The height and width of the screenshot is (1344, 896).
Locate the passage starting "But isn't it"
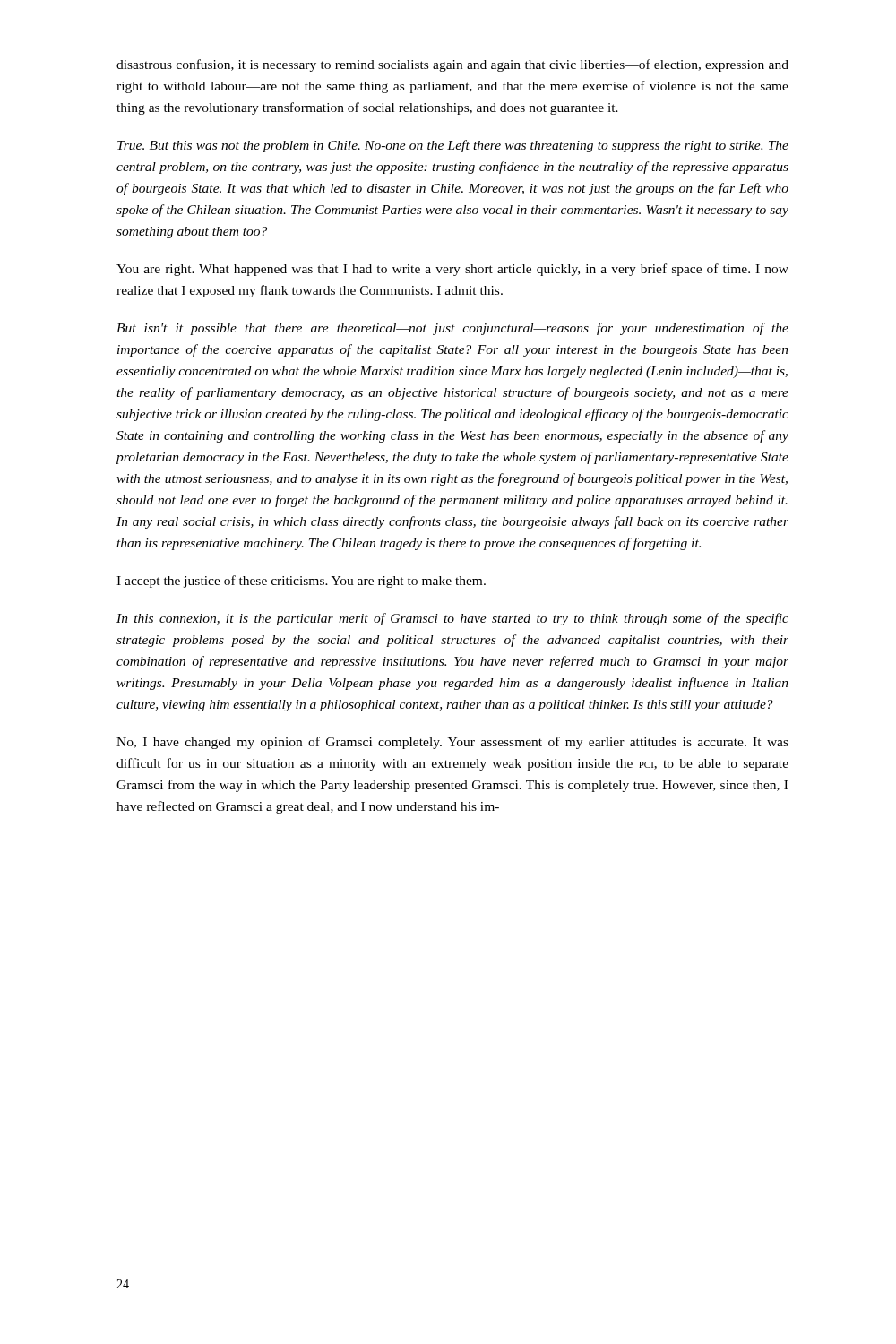452,435
